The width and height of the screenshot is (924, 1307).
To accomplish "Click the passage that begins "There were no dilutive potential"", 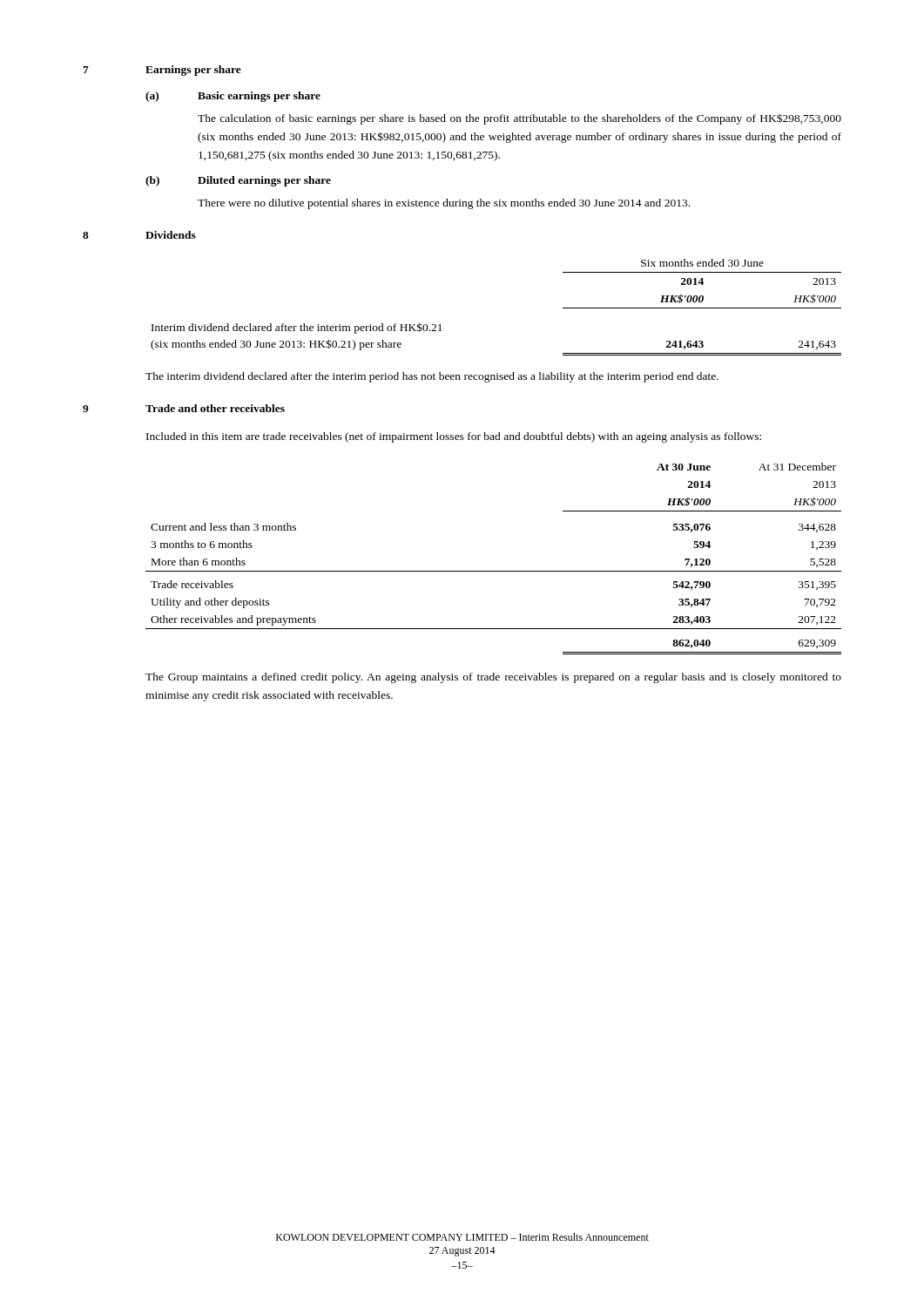I will pyautogui.click(x=444, y=202).
